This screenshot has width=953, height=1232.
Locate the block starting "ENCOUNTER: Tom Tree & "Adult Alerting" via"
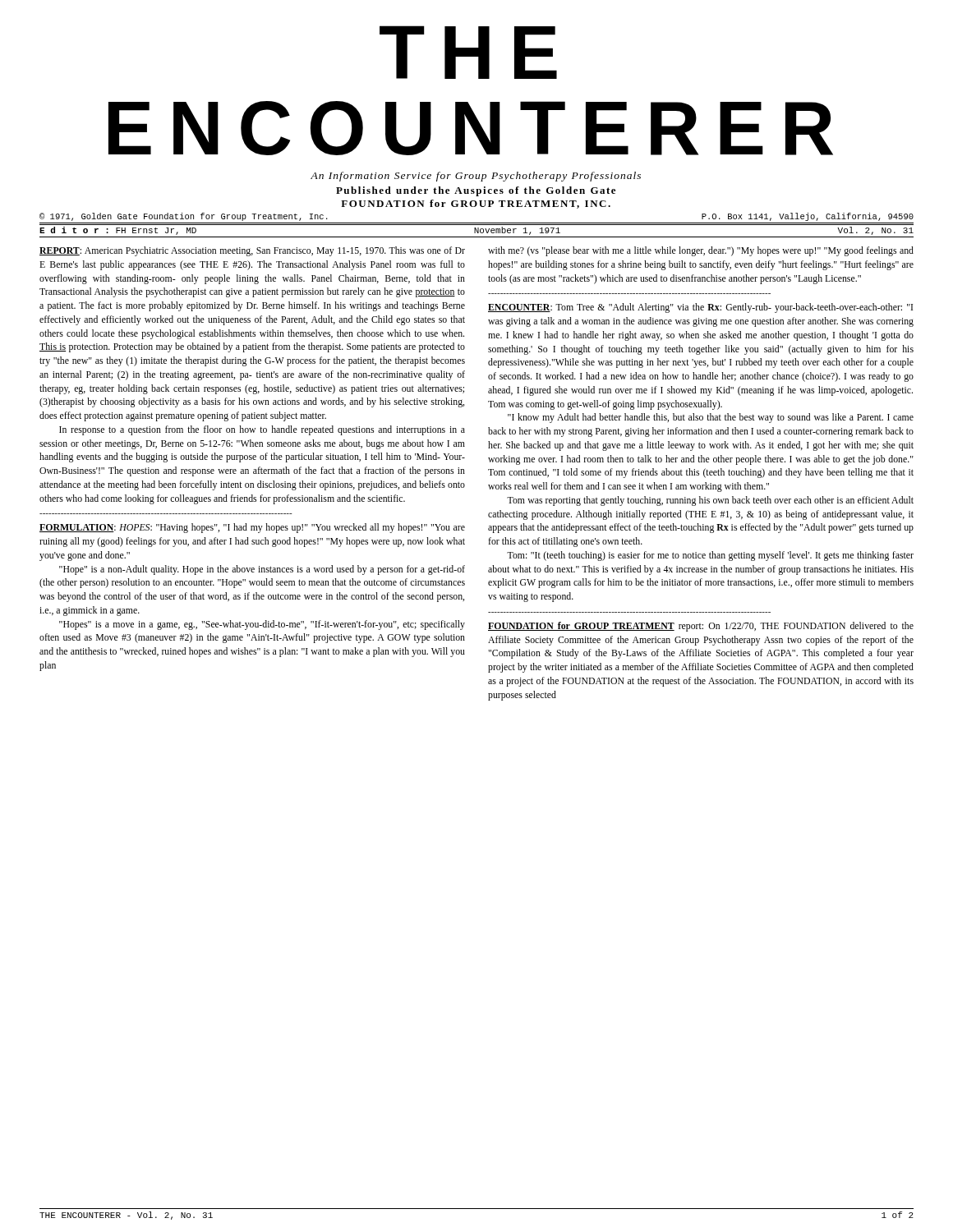[x=701, y=356]
